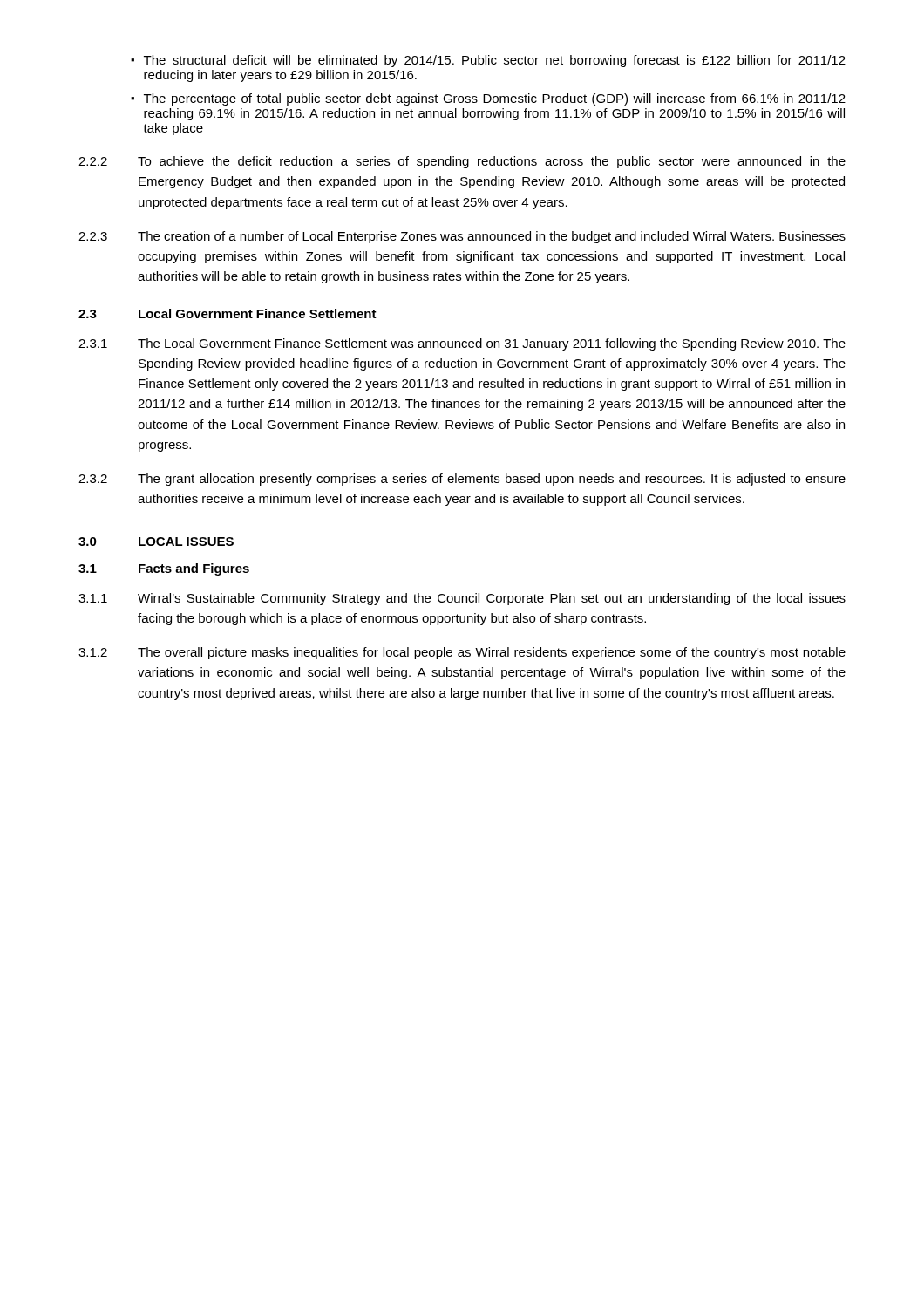Locate the block of text that opens with "3.2 The grant allocation presently comprises a series"
The height and width of the screenshot is (1308, 924).
[462, 489]
